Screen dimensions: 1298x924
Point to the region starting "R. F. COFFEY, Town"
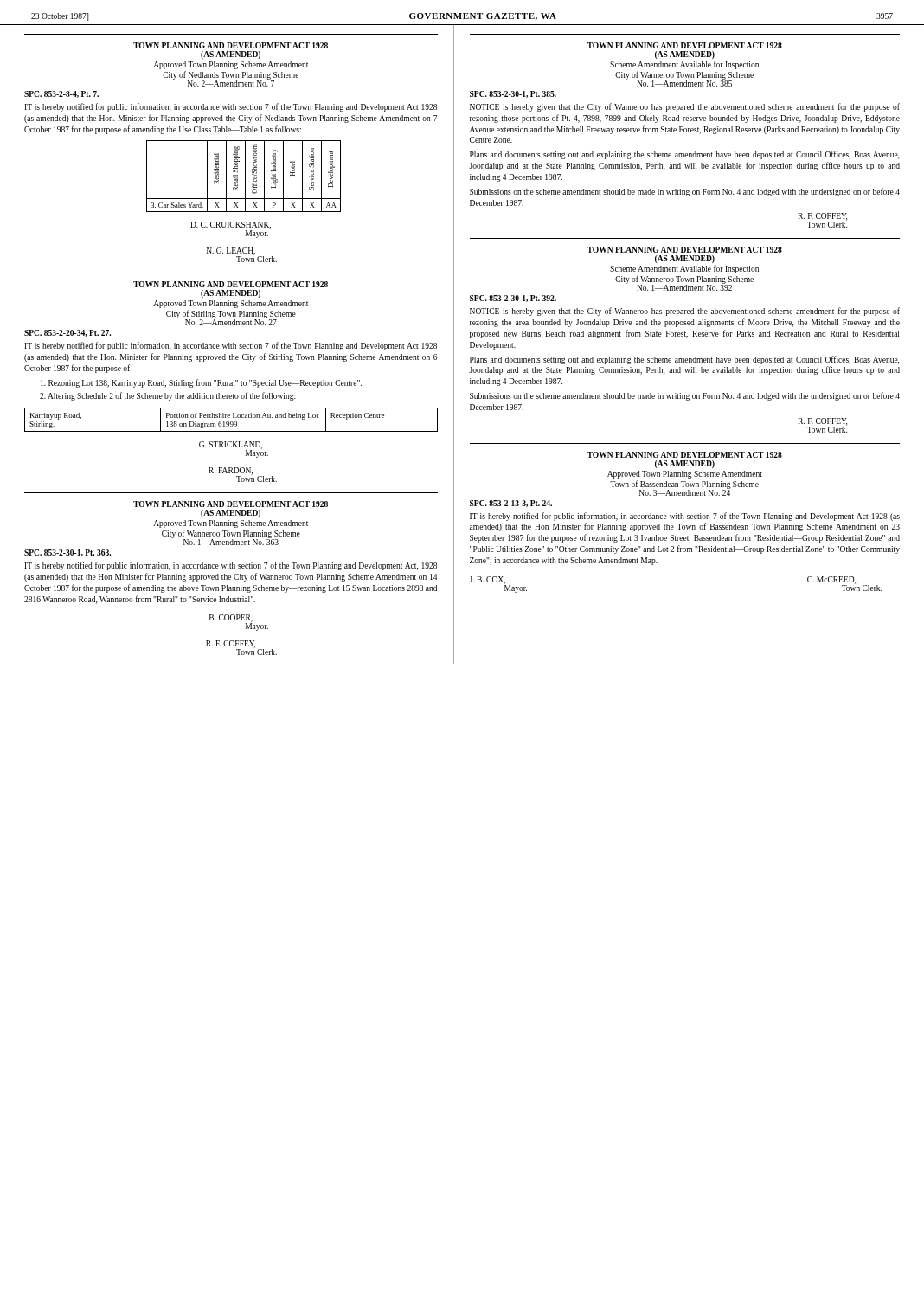coord(241,648)
